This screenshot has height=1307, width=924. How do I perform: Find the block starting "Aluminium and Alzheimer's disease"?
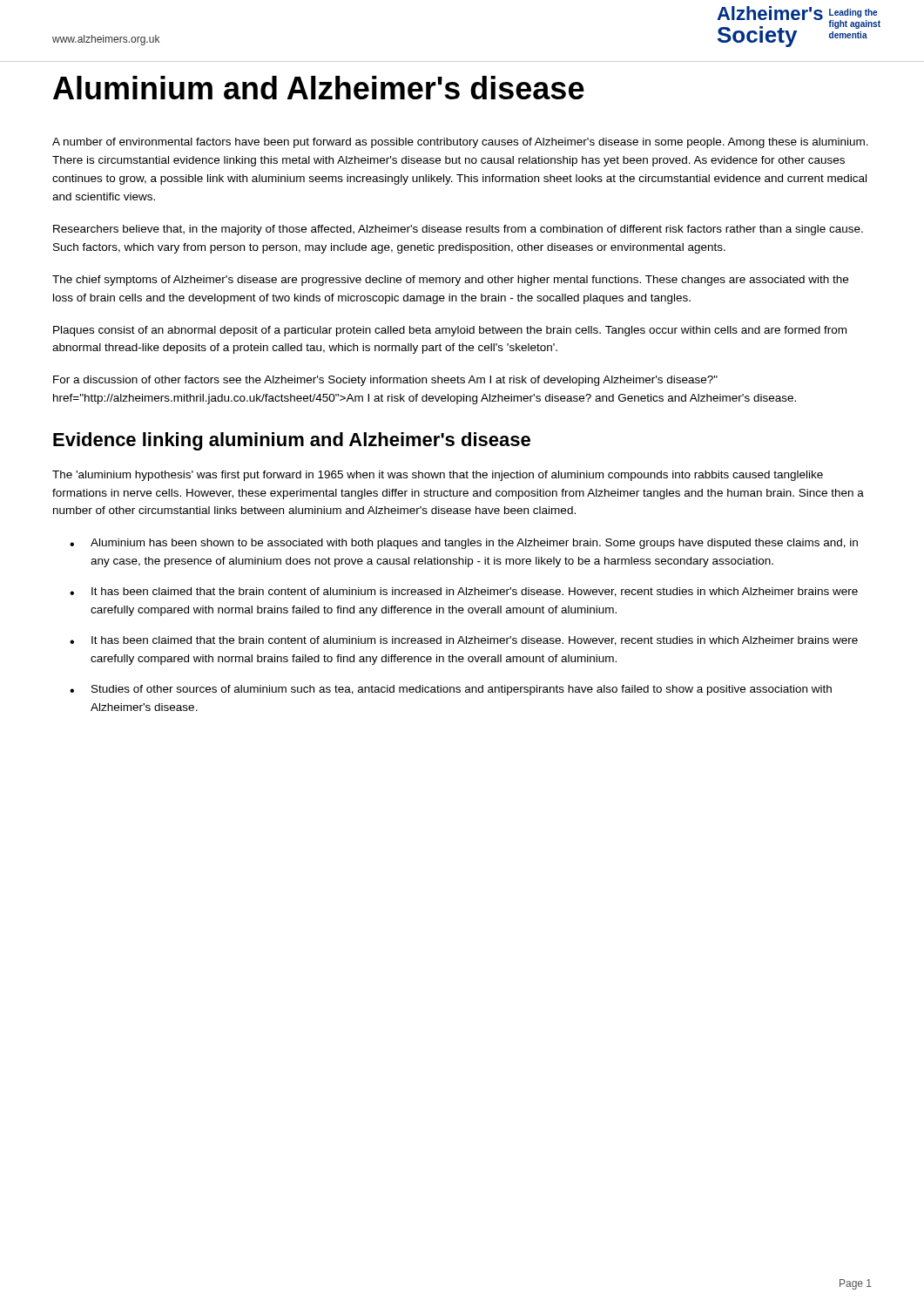pos(319,88)
